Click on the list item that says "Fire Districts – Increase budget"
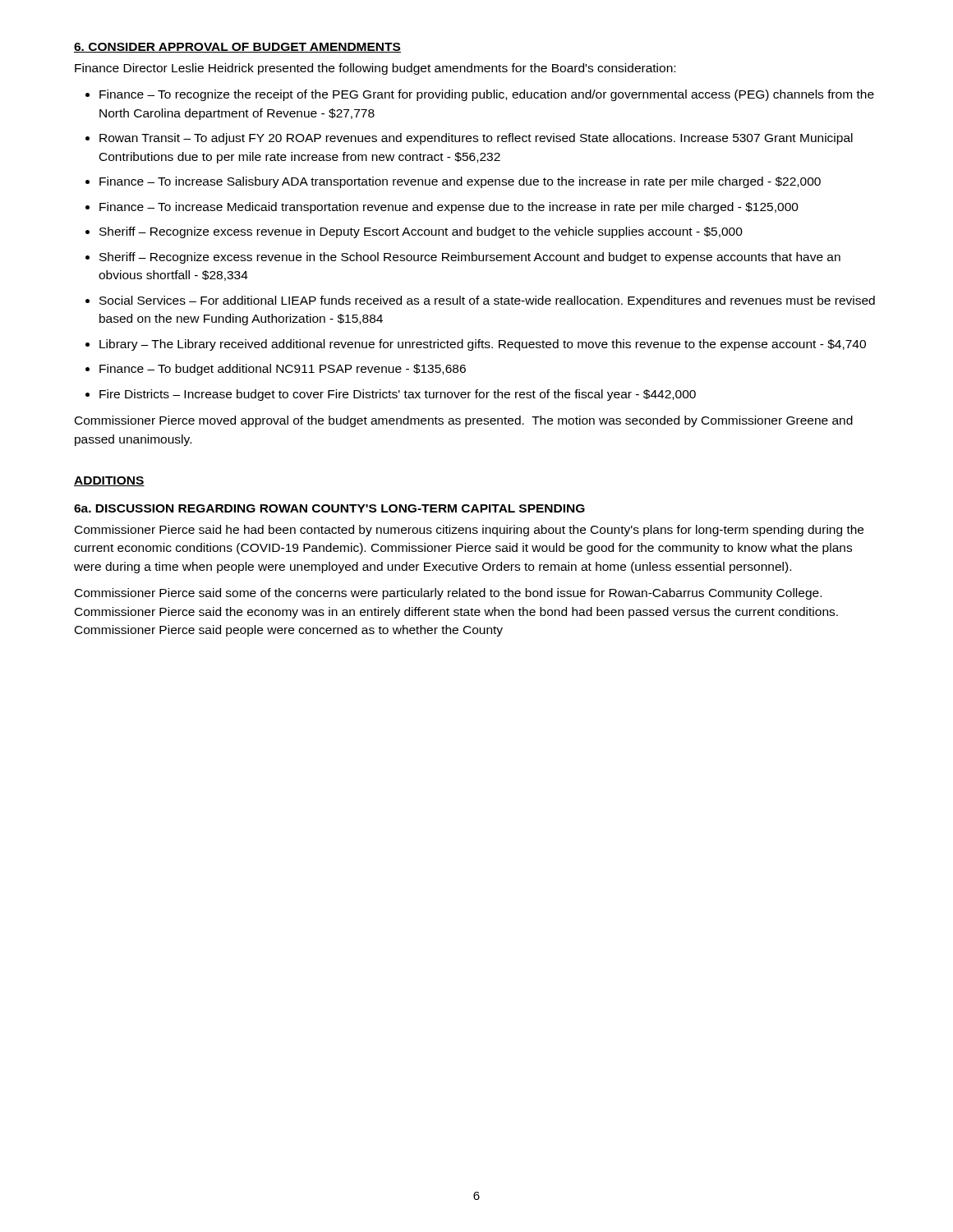953x1232 pixels. 397,393
